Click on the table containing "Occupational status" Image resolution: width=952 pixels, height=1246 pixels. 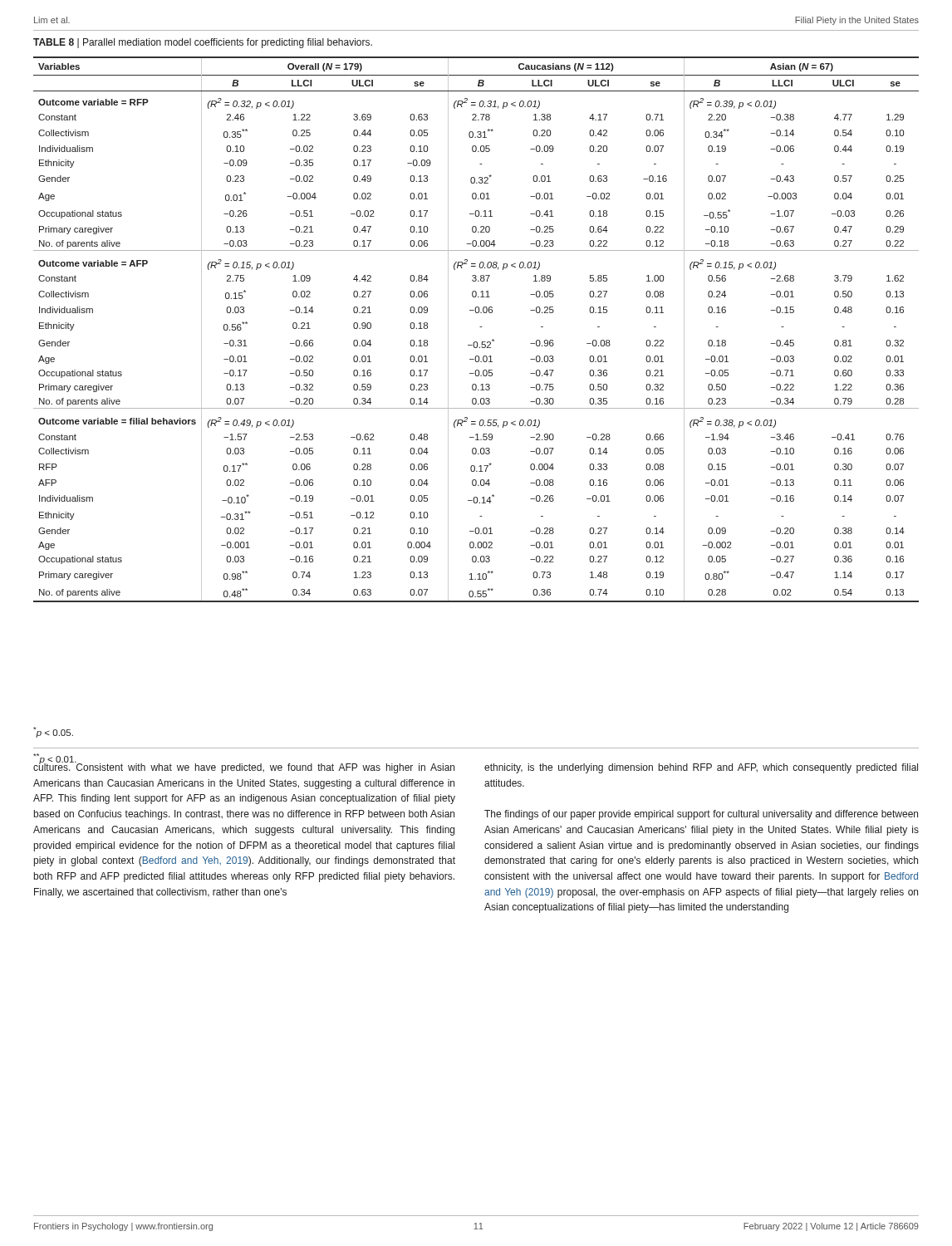coord(476,330)
